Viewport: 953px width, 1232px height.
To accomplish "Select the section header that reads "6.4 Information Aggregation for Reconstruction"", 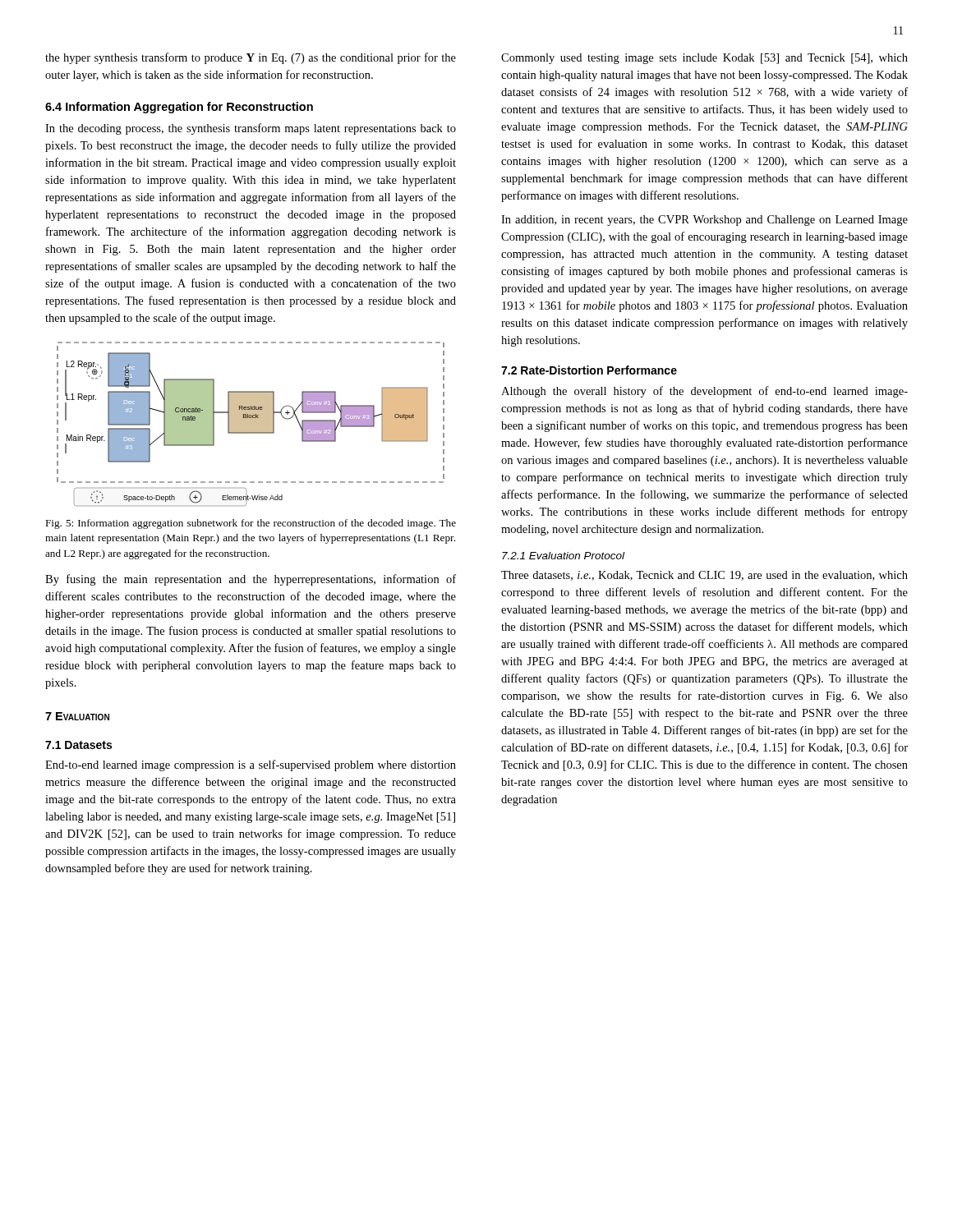I will [179, 107].
